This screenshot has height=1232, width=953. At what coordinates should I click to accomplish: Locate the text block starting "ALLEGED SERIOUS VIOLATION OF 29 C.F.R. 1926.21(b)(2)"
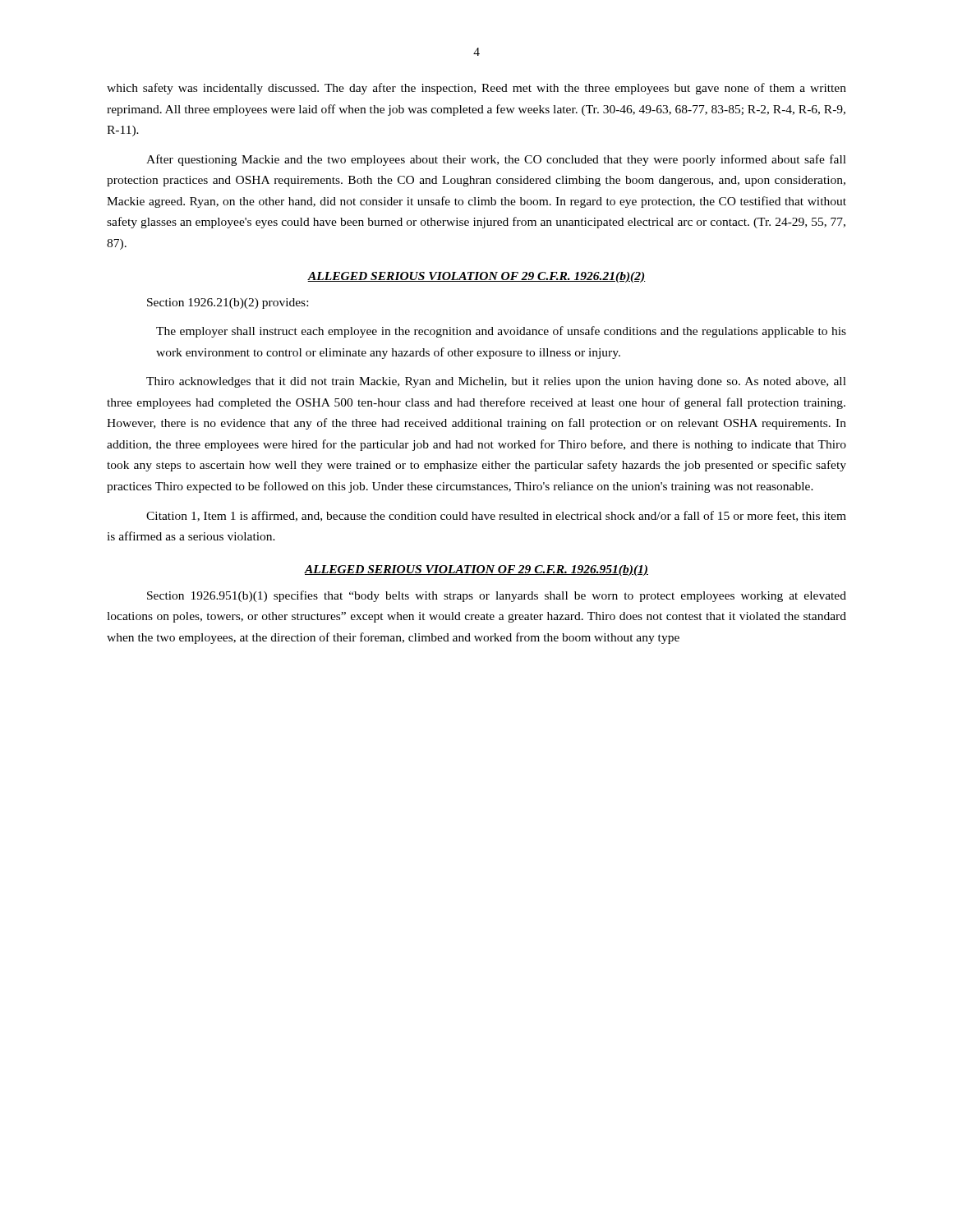tap(476, 275)
